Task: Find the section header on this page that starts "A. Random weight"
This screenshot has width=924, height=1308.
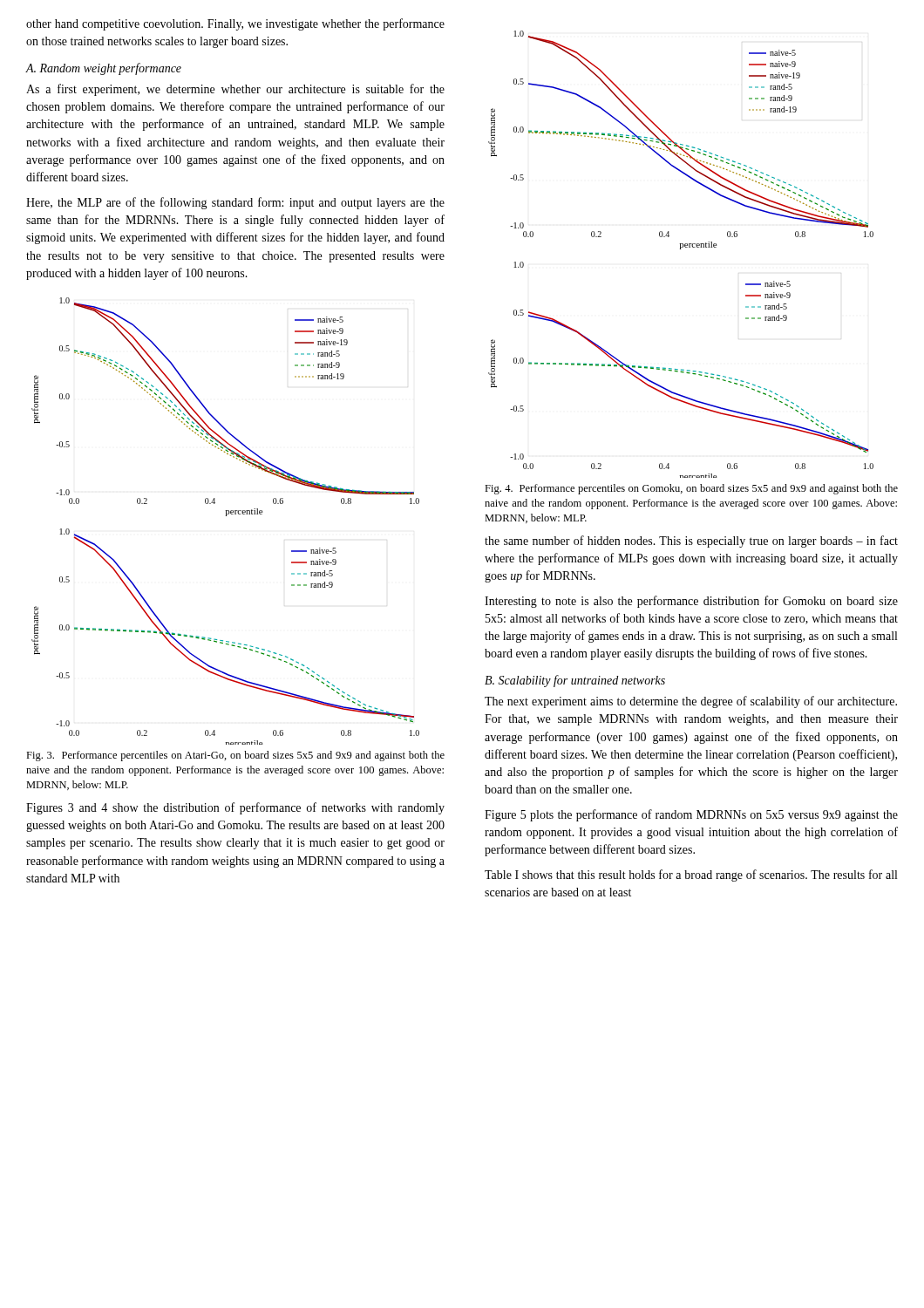Action: pyautogui.click(x=104, y=68)
